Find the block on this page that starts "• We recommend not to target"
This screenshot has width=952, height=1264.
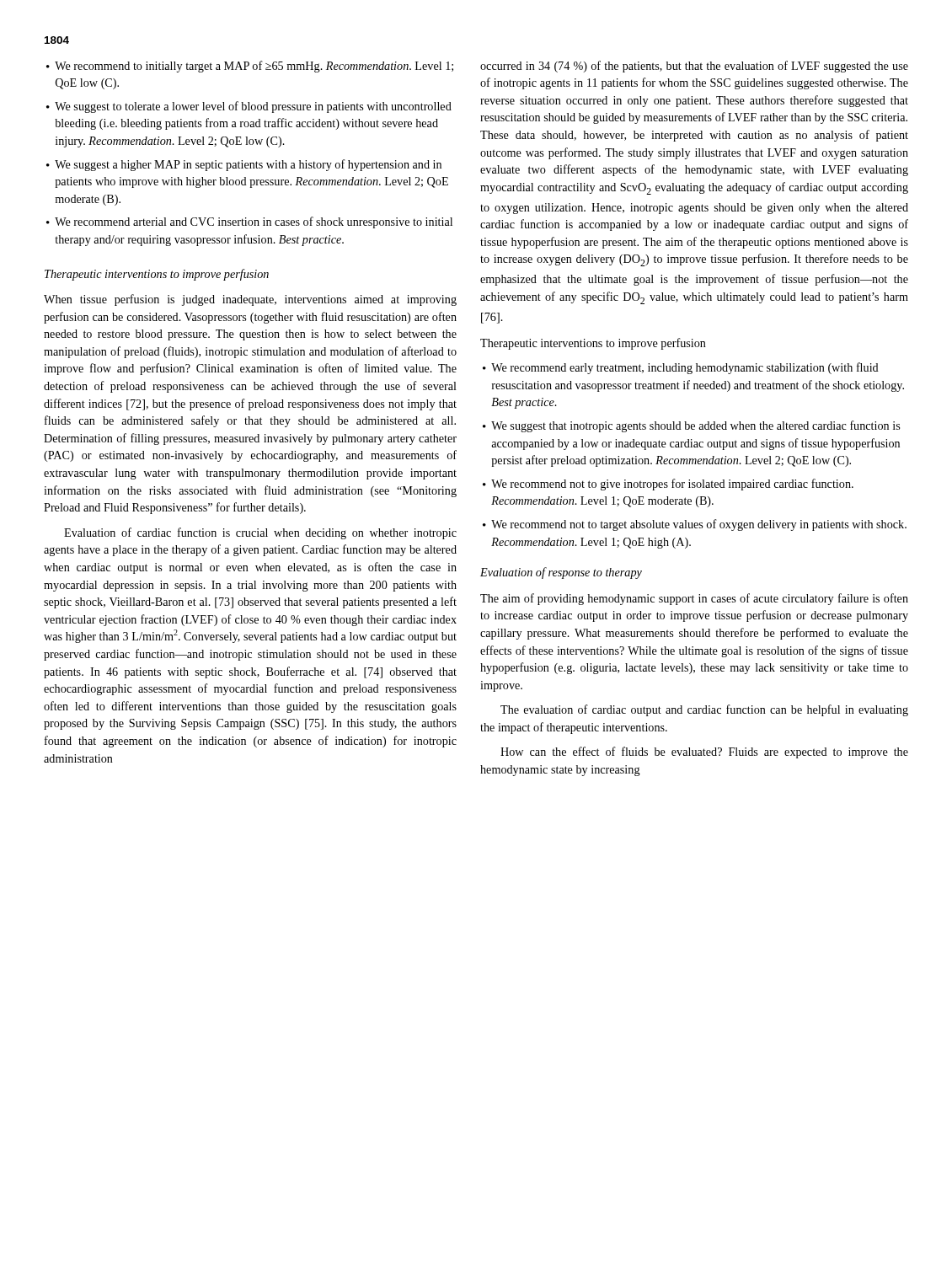click(695, 533)
